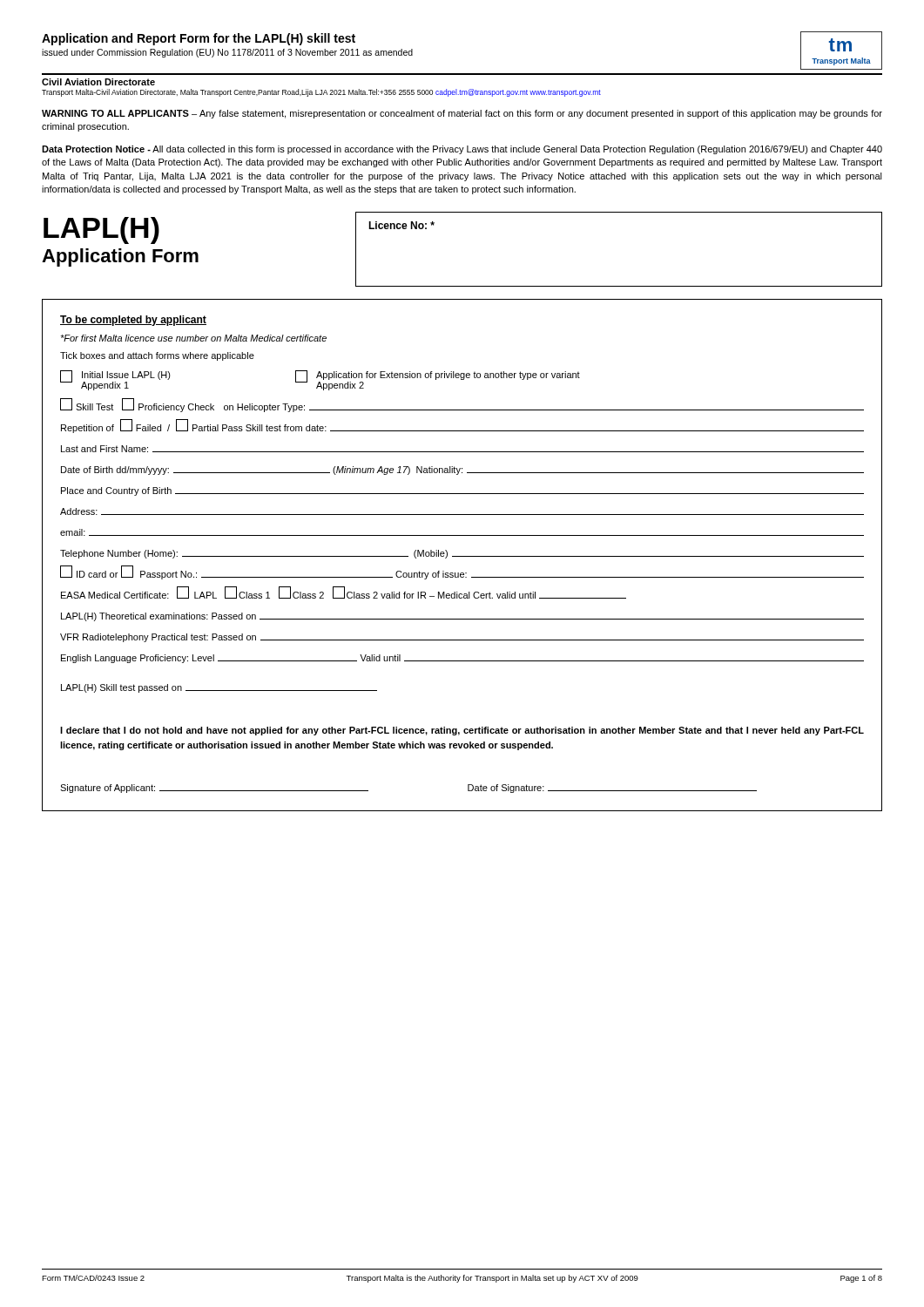
Task: Navigate to the region starting "Application for Extension of privilege to another"
Action: [437, 380]
